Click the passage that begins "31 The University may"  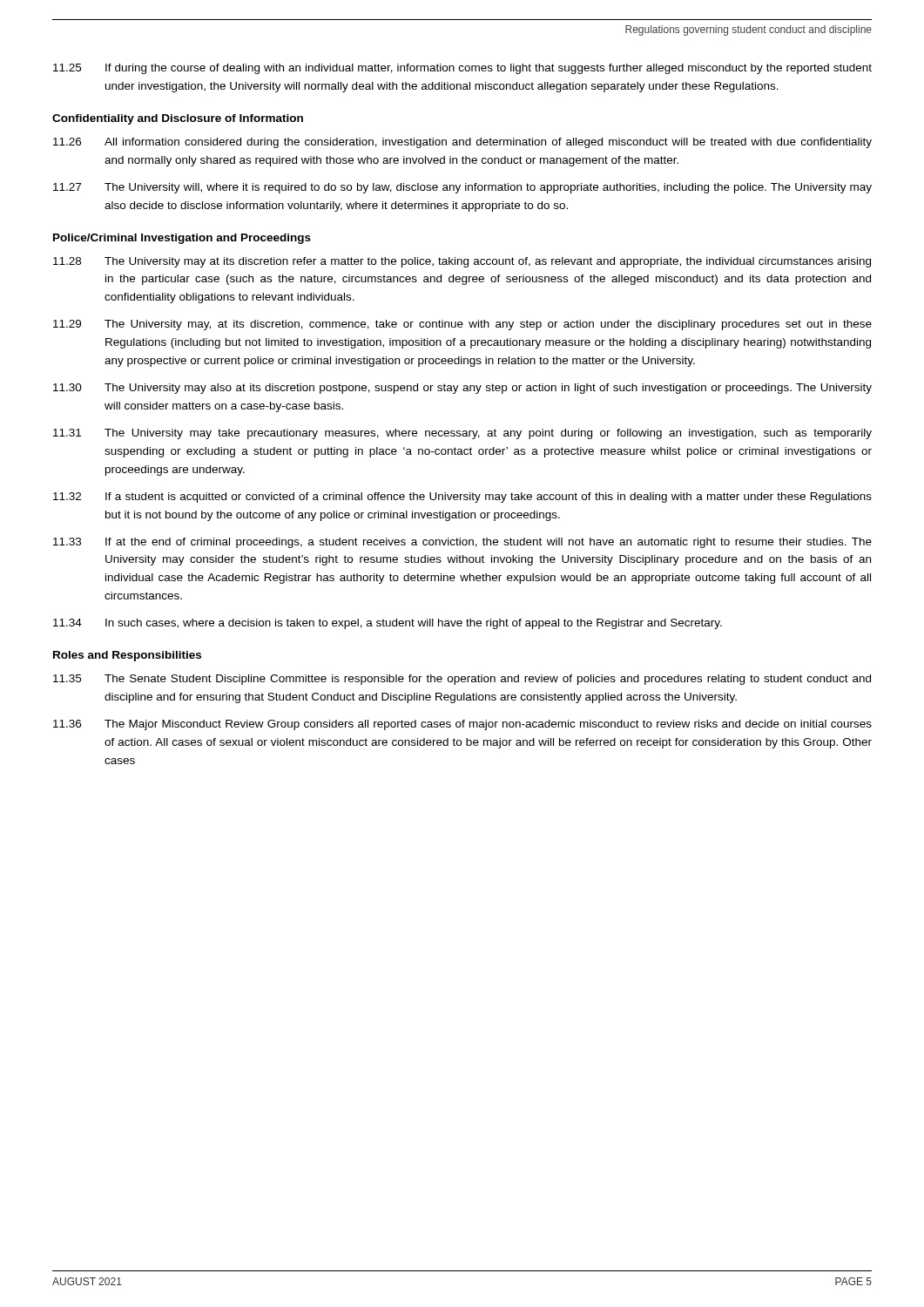tap(462, 452)
